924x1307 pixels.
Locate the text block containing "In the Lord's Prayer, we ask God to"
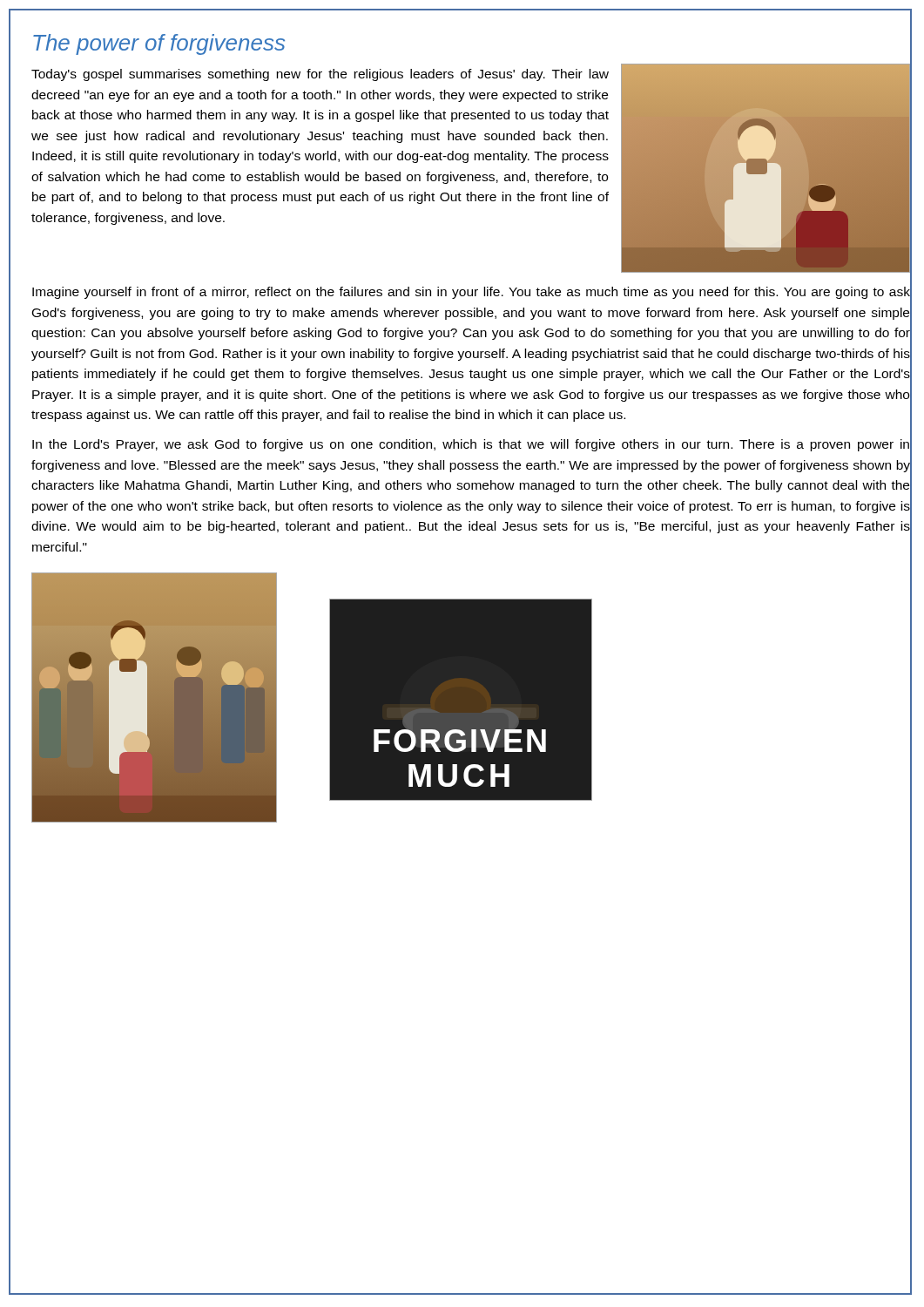point(471,495)
